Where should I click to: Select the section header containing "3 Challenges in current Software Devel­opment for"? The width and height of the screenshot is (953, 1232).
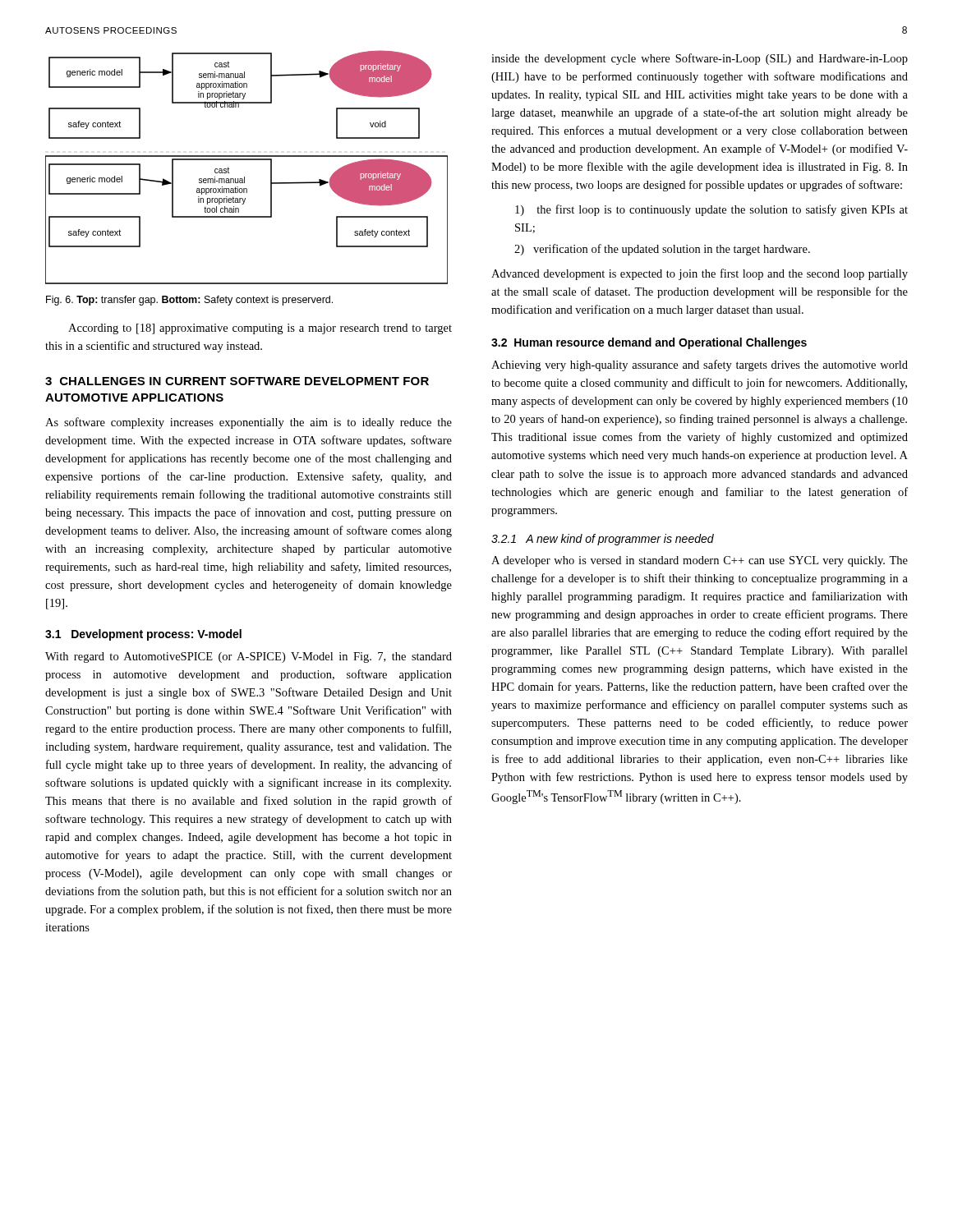click(x=237, y=389)
